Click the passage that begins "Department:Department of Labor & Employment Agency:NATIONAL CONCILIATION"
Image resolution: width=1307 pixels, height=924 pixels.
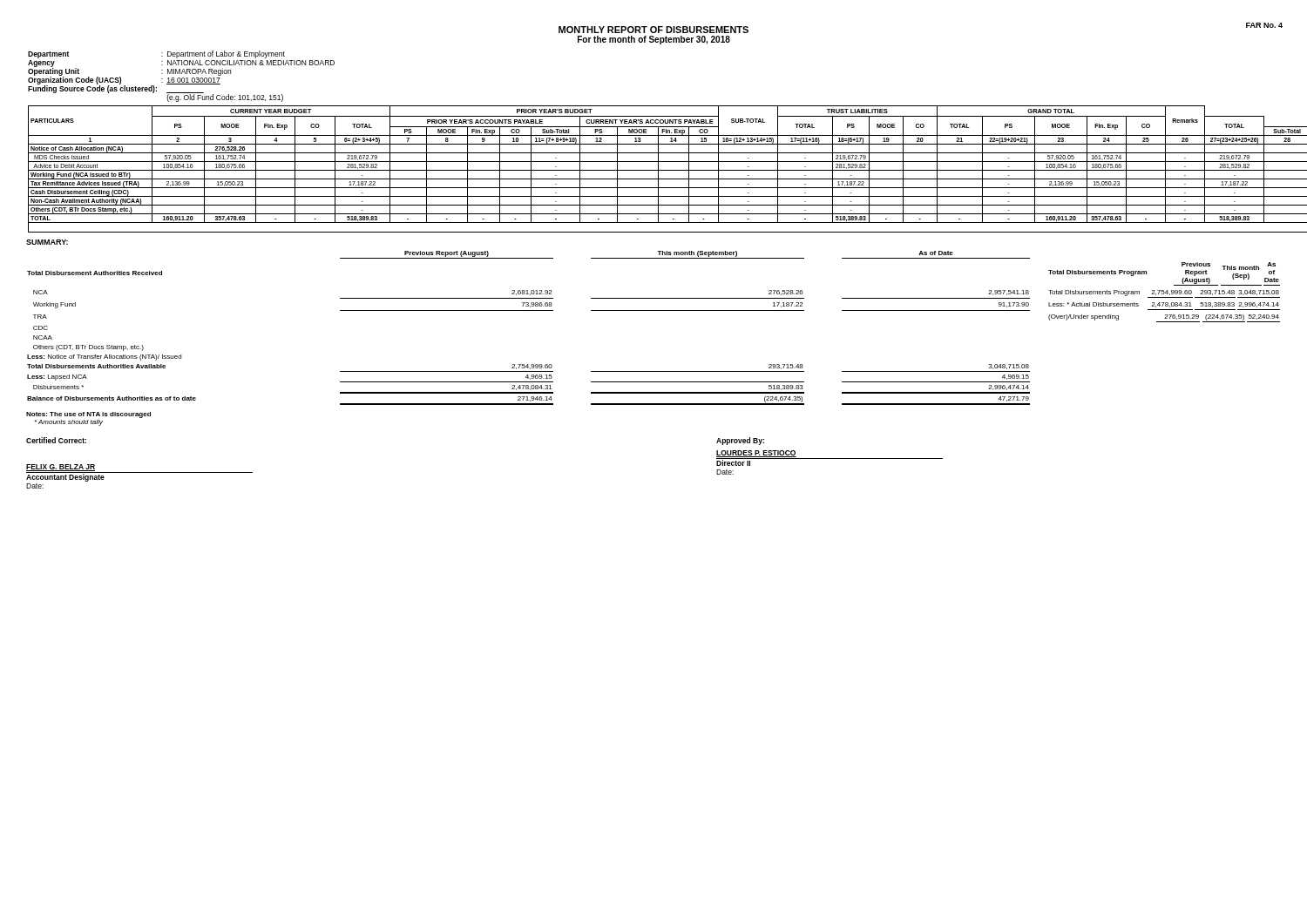181,76
